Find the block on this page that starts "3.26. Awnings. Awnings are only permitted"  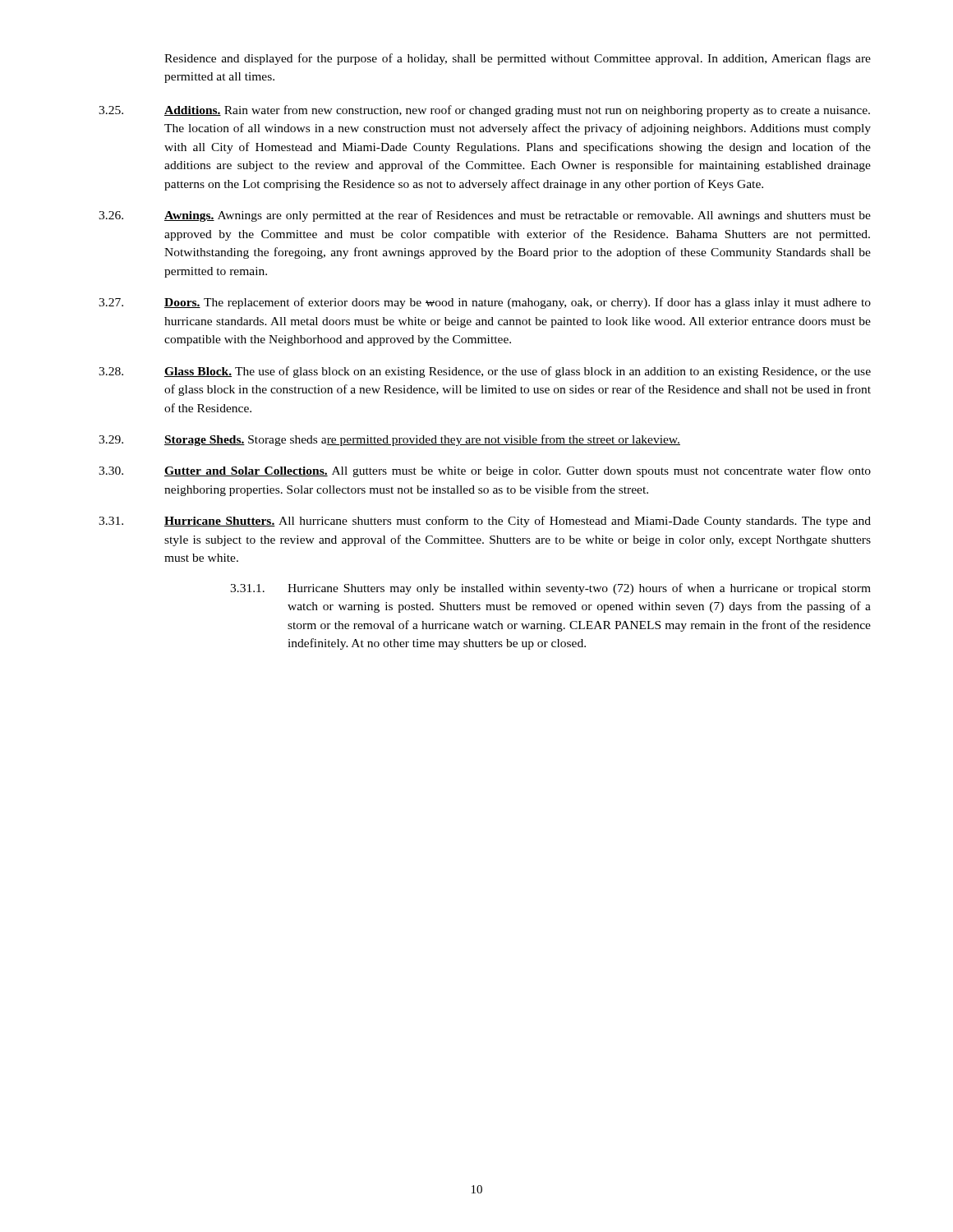pos(485,243)
